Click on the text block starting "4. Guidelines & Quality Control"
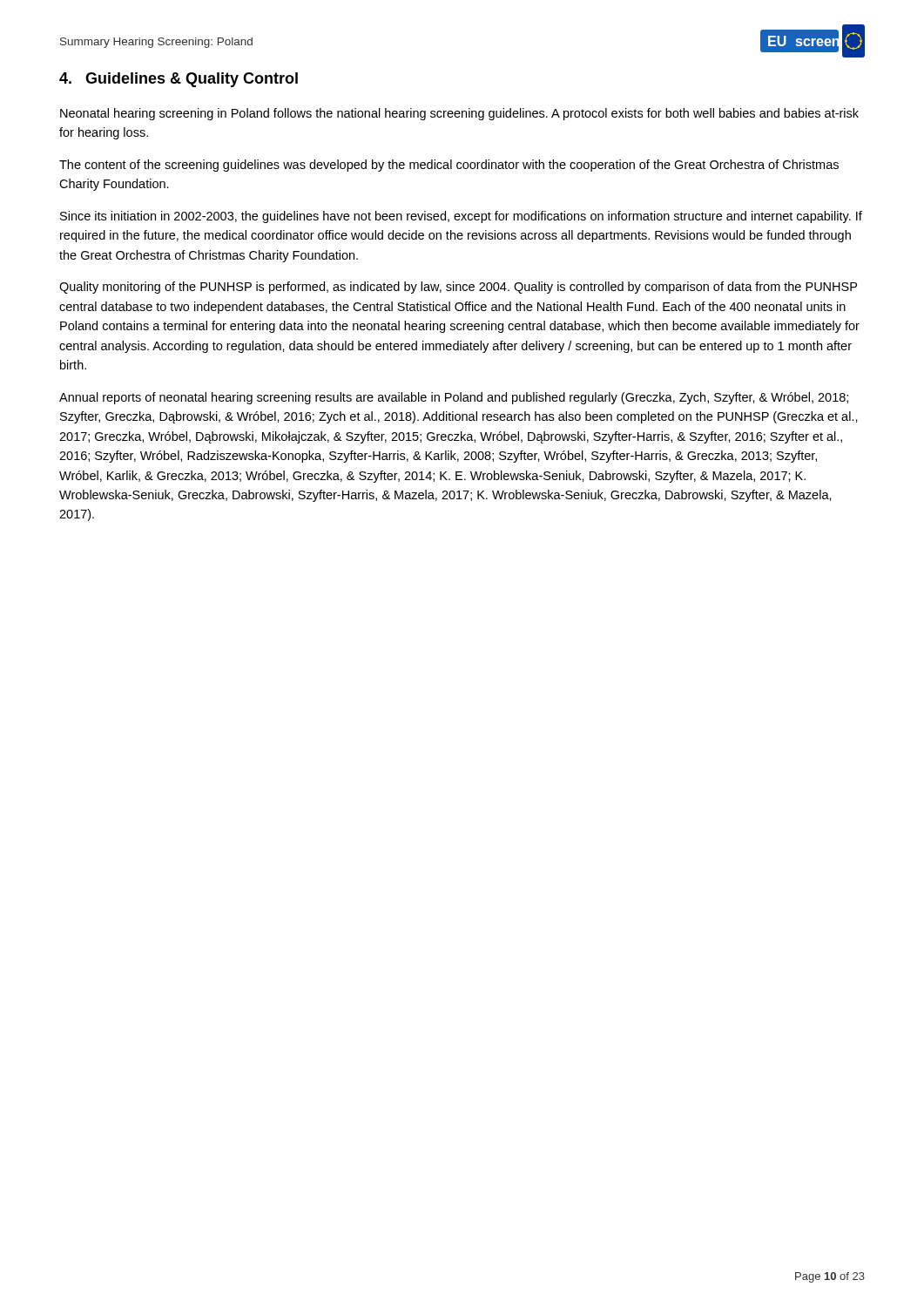Screen dimensions: 1307x924 click(179, 78)
